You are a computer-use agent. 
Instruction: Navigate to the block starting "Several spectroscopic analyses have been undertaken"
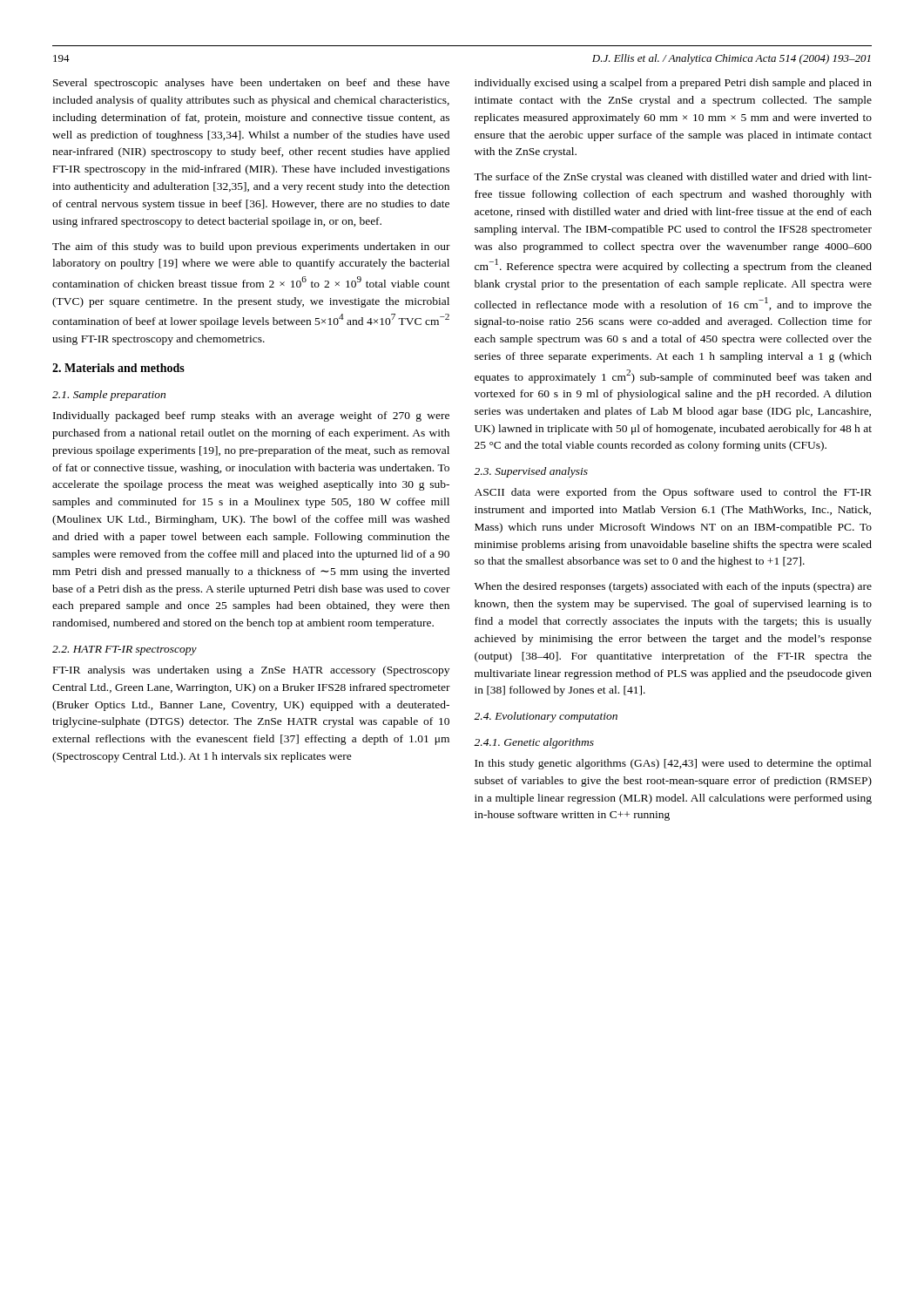(251, 152)
